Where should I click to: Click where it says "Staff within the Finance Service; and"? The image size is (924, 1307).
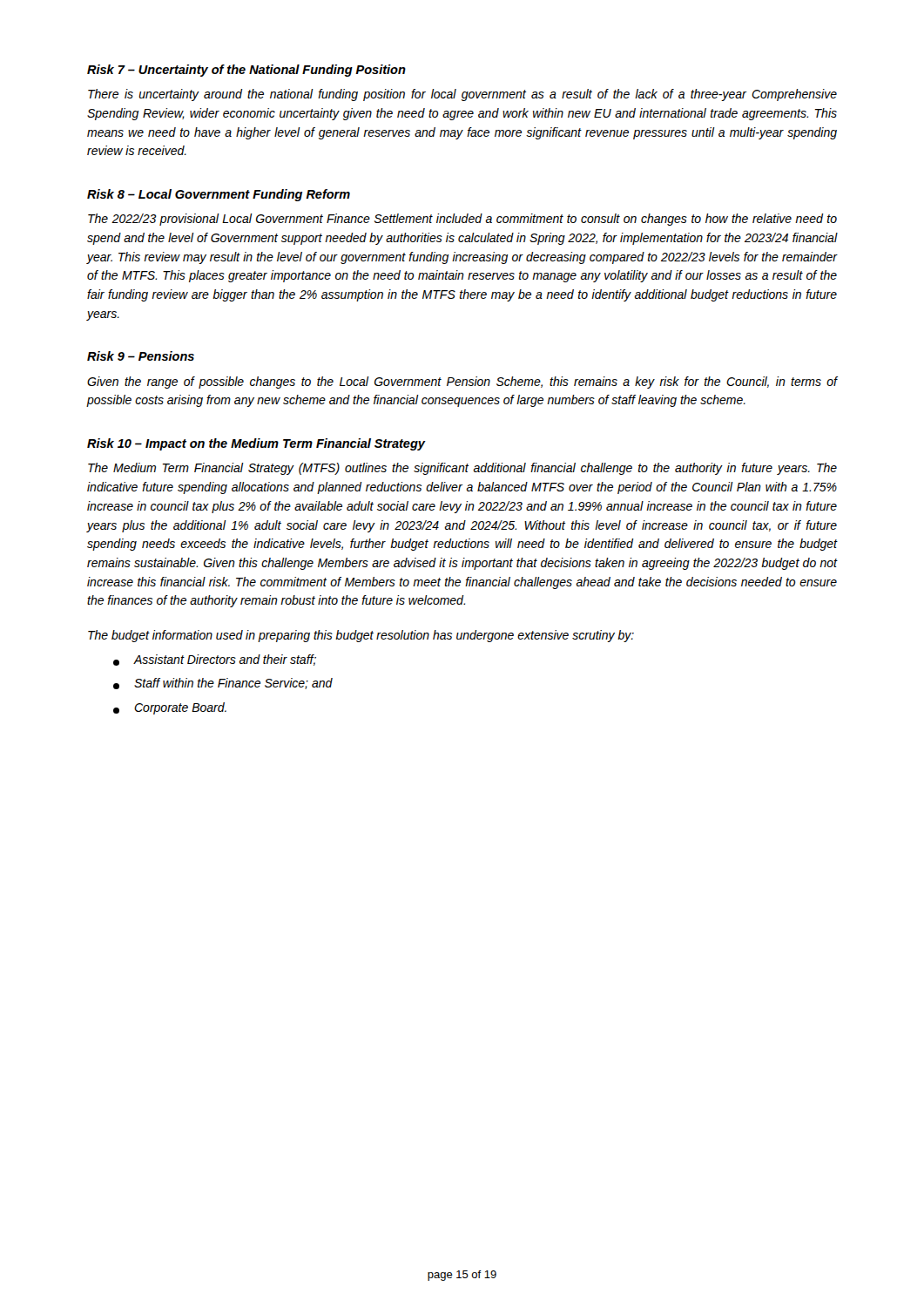tap(223, 685)
